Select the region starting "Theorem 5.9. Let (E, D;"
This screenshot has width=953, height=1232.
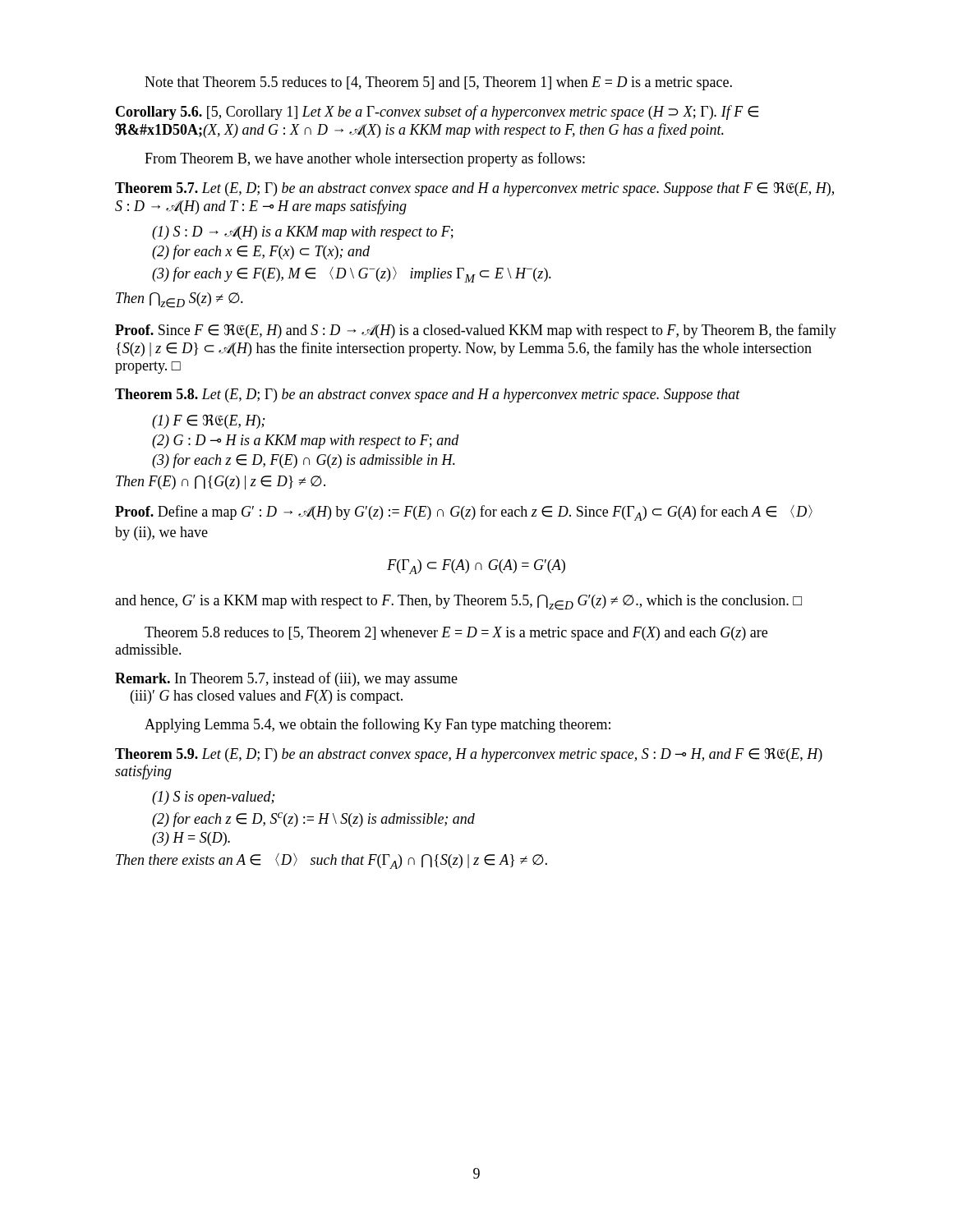pyautogui.click(x=476, y=808)
